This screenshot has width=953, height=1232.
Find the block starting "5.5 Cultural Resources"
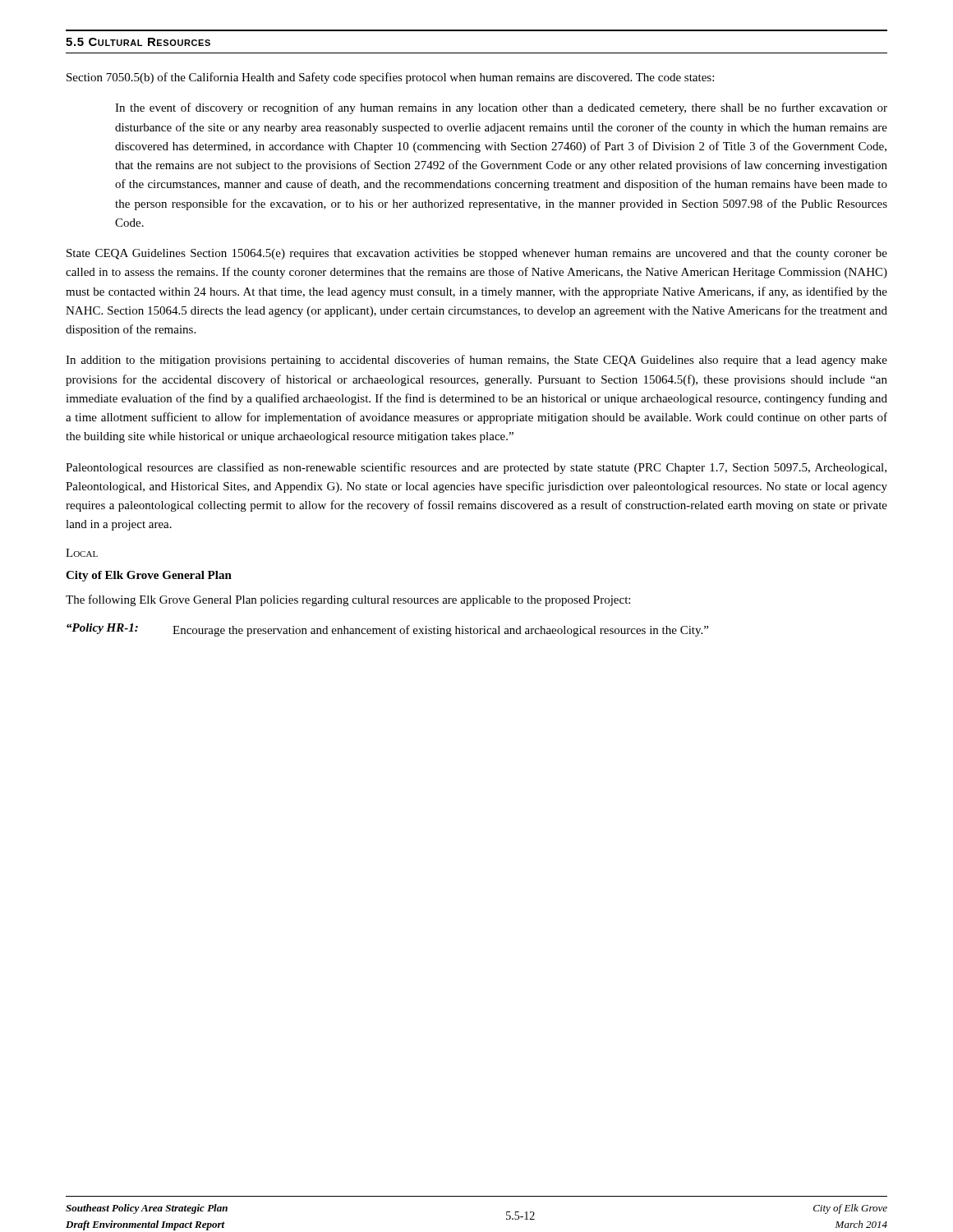pyautogui.click(x=138, y=41)
